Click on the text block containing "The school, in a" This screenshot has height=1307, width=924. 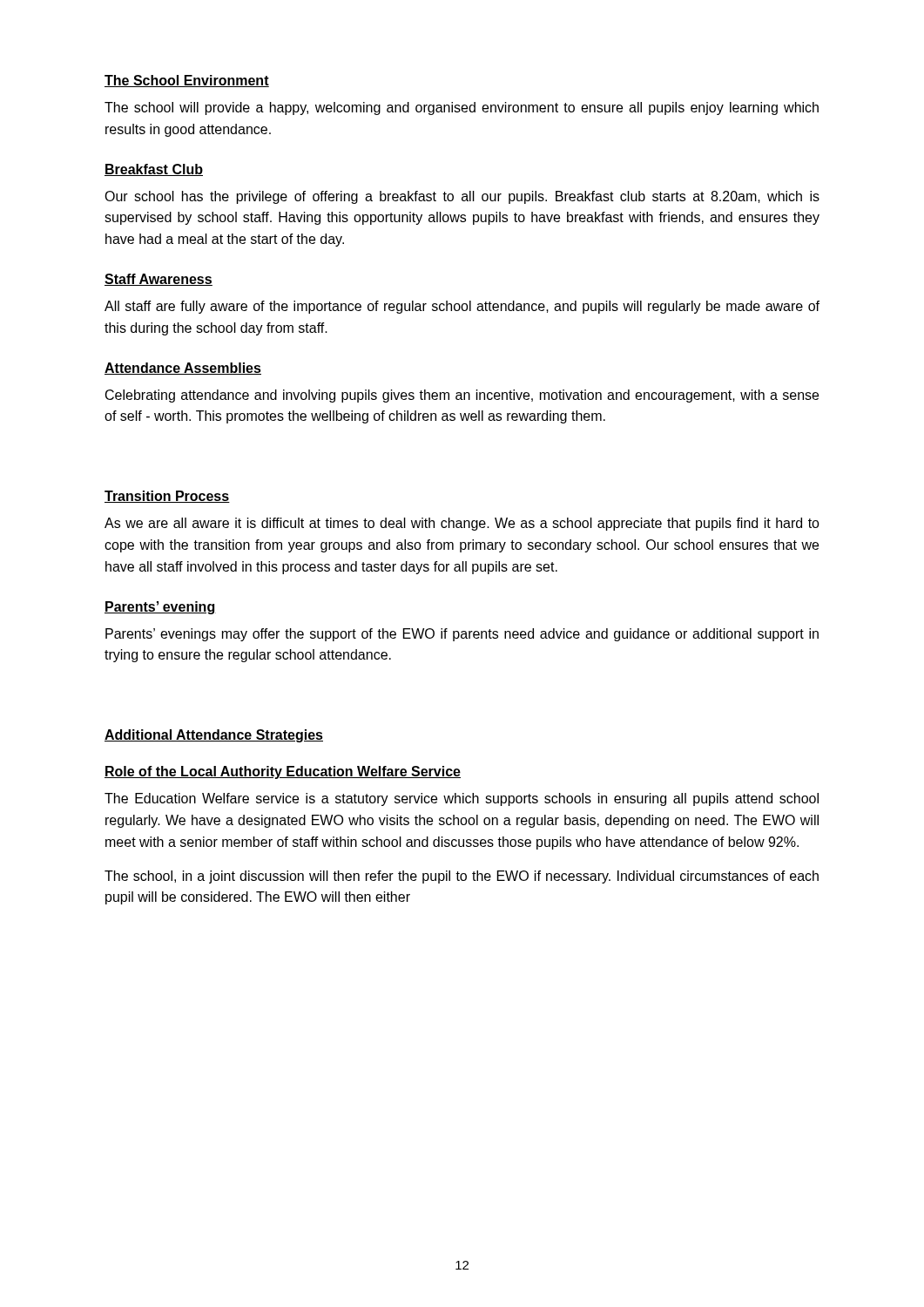coord(462,887)
